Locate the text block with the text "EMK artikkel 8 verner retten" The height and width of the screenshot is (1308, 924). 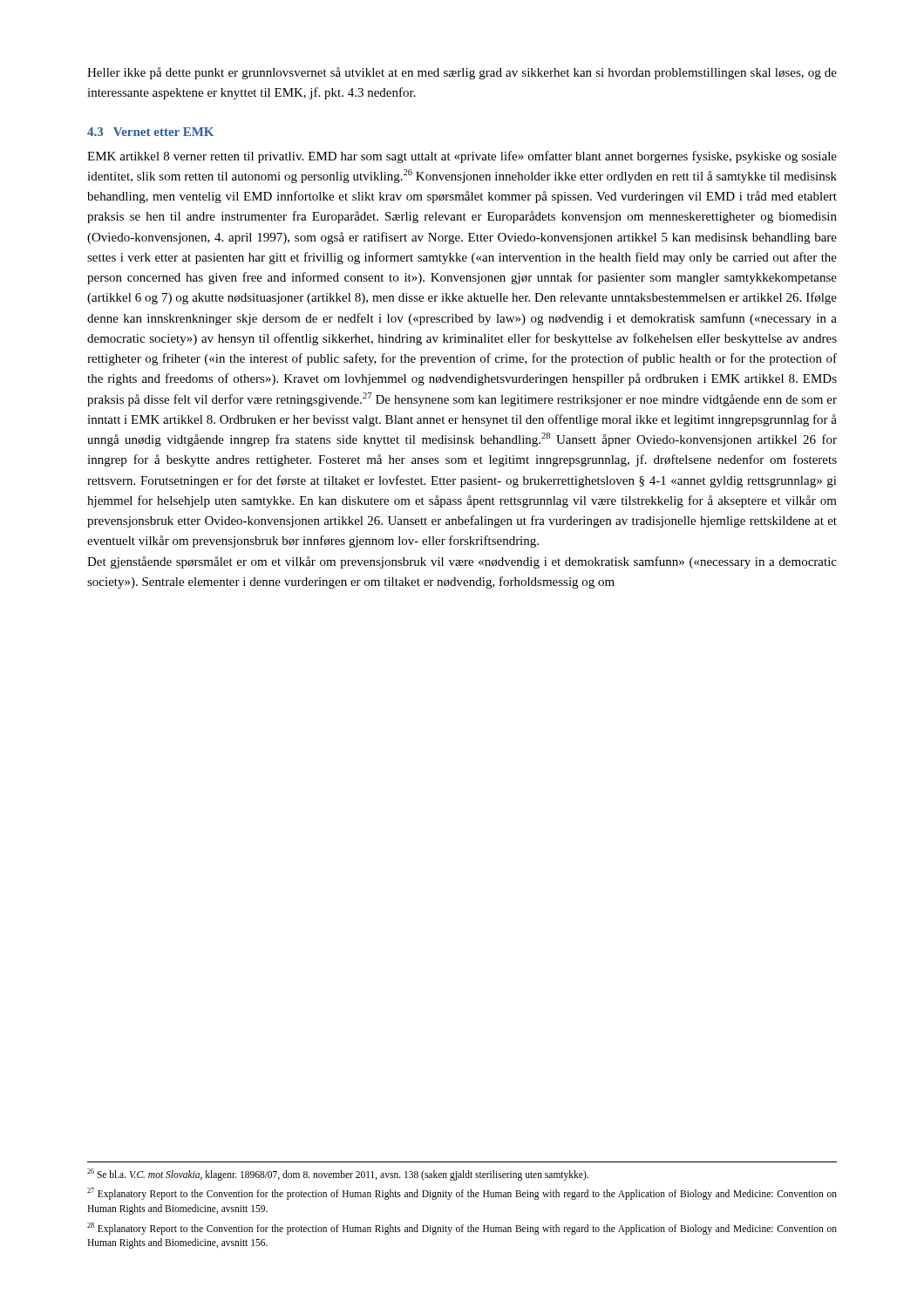pyautogui.click(x=462, y=369)
